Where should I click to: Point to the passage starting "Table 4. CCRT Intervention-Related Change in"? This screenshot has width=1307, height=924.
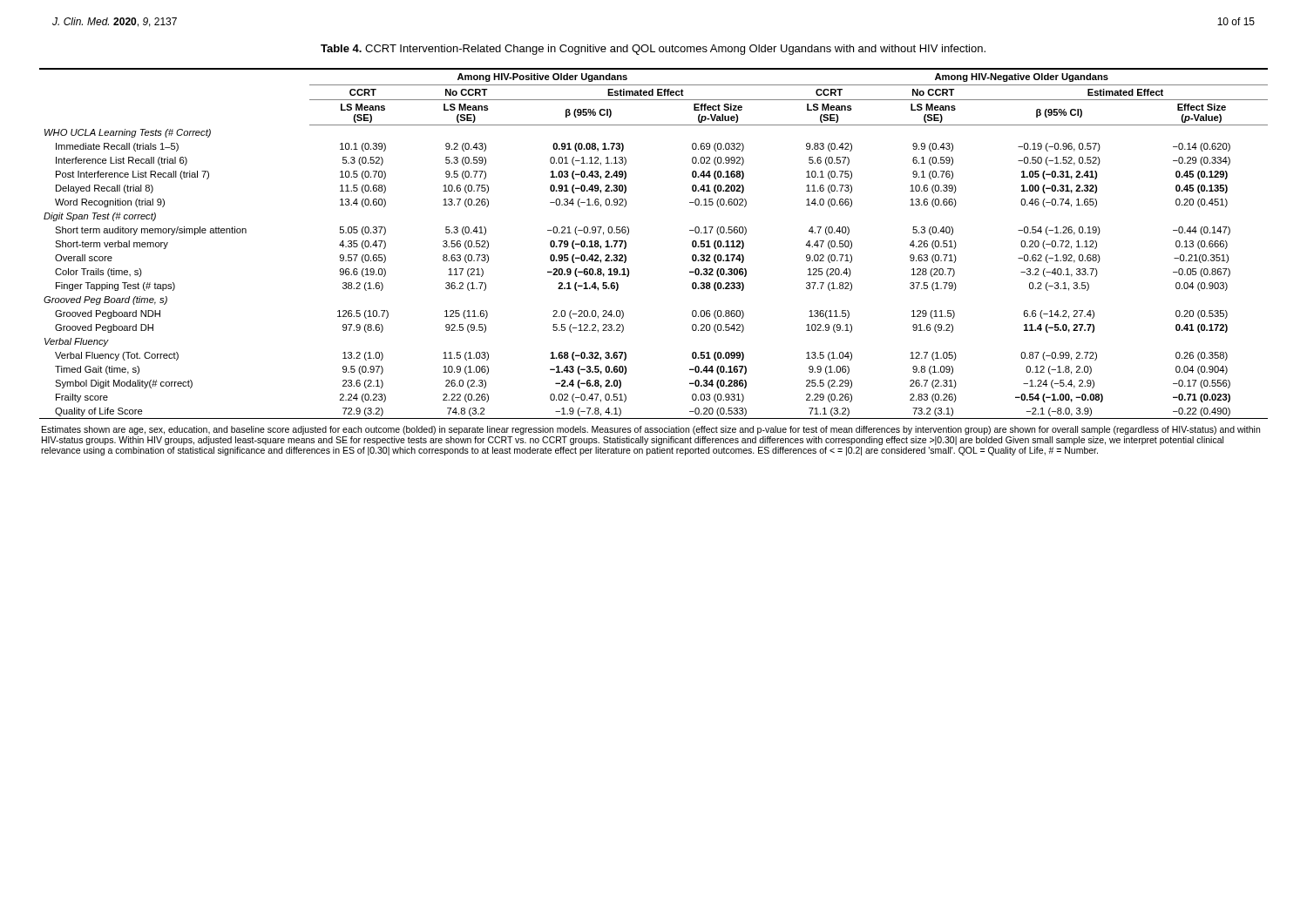point(654,48)
